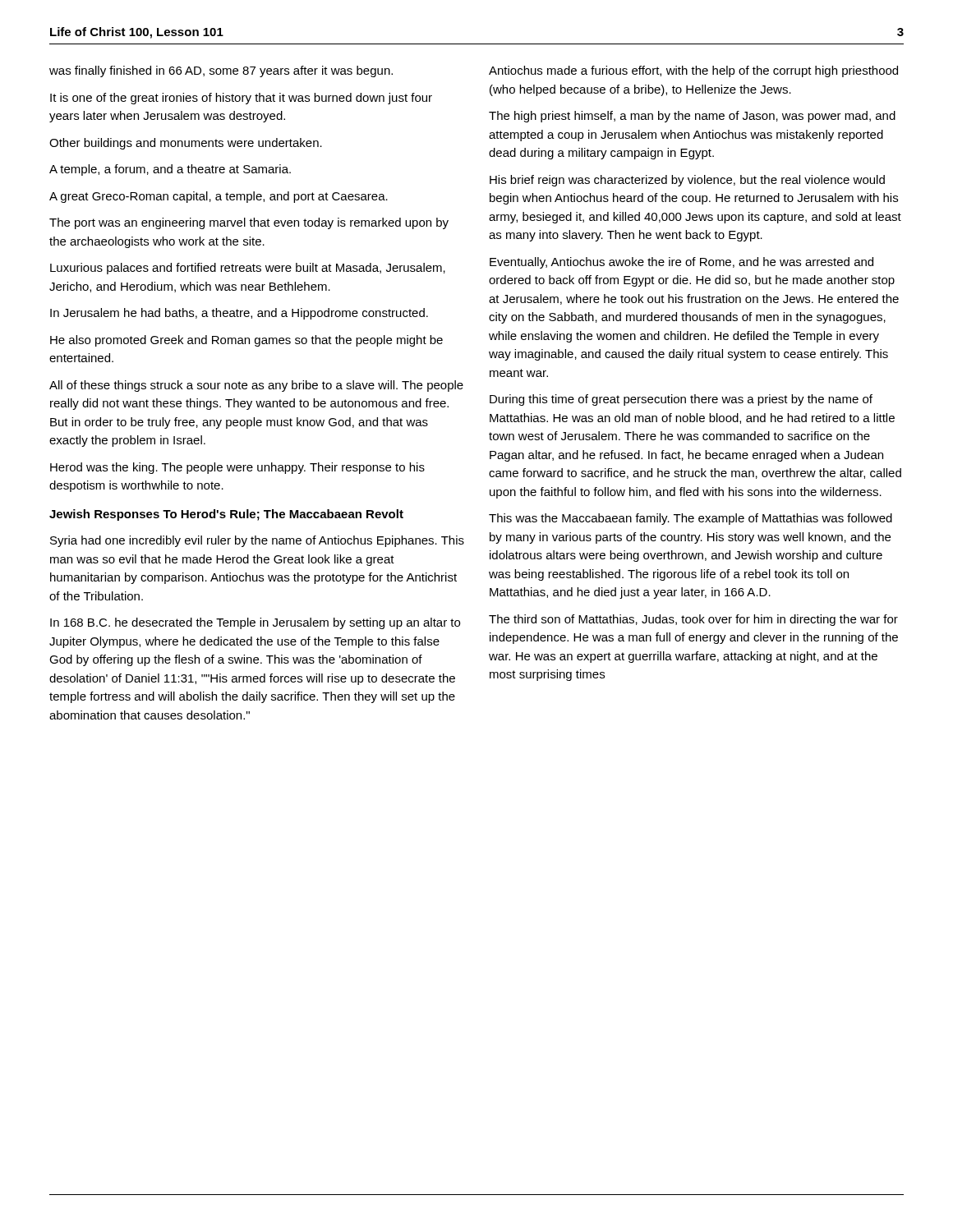Find the region starting "Eventually, Antiochus awoke"
The height and width of the screenshot is (1232, 953).
click(694, 317)
